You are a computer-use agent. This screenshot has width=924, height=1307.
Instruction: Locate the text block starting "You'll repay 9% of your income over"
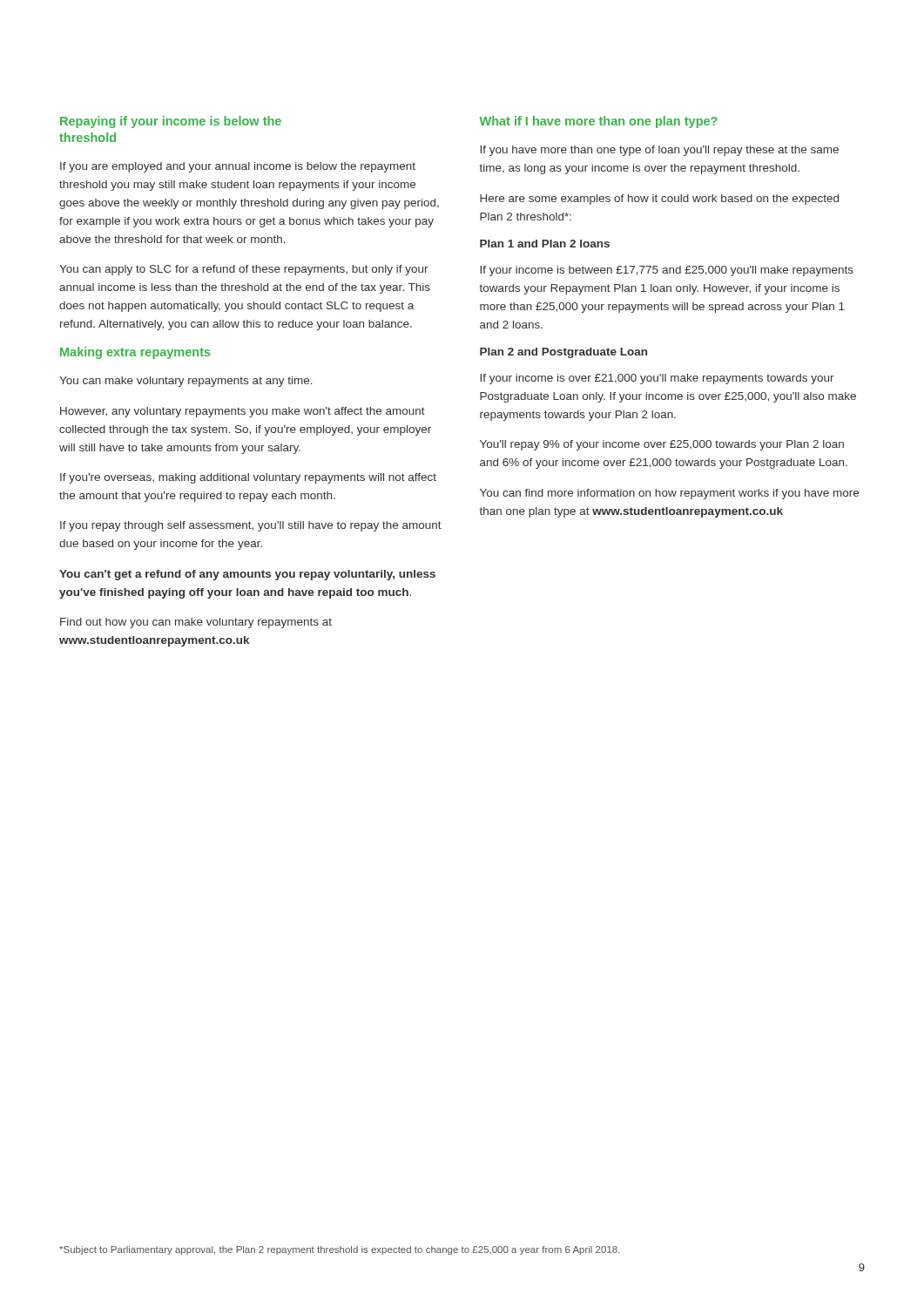672,454
